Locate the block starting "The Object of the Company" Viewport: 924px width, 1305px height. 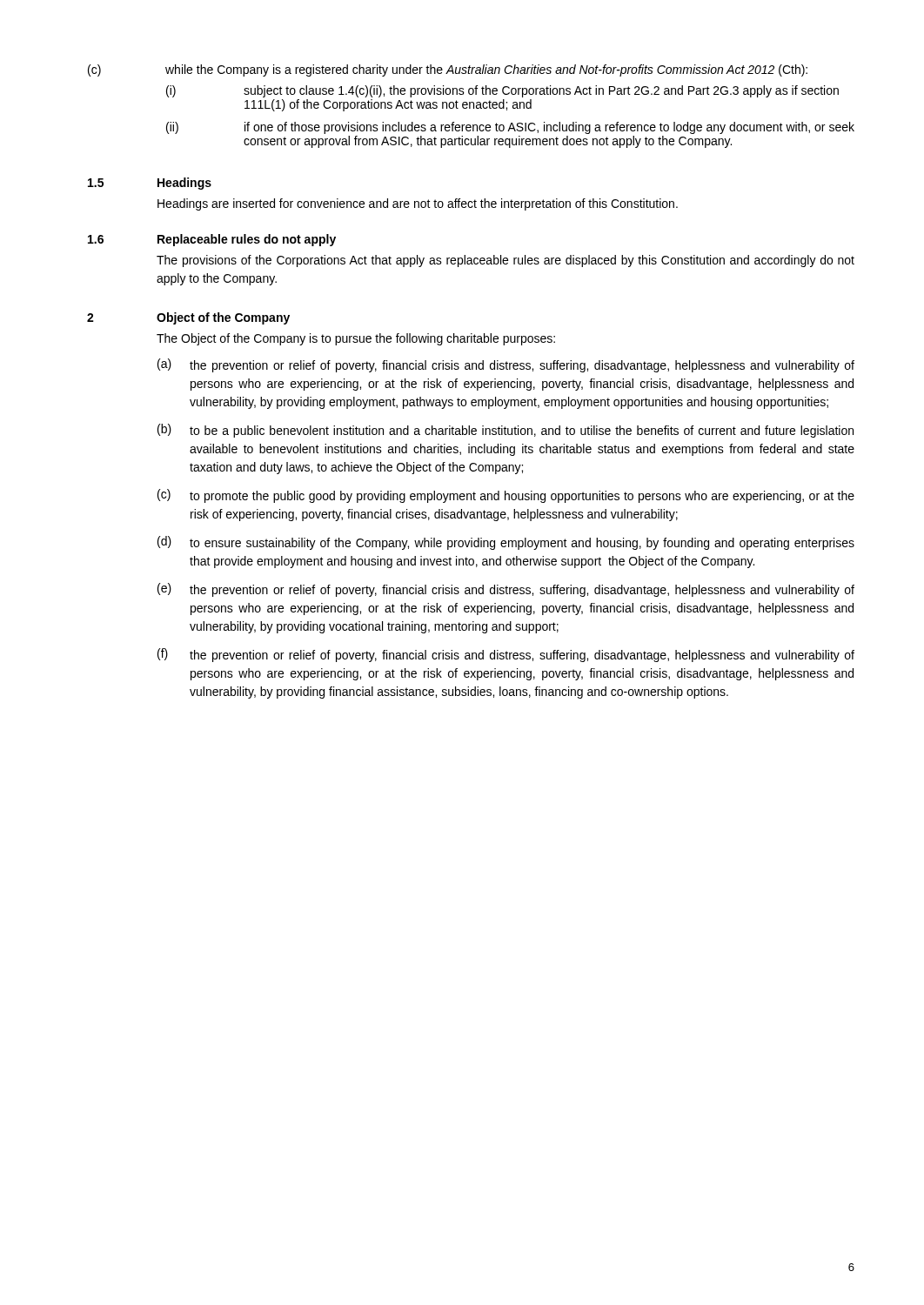tap(356, 338)
